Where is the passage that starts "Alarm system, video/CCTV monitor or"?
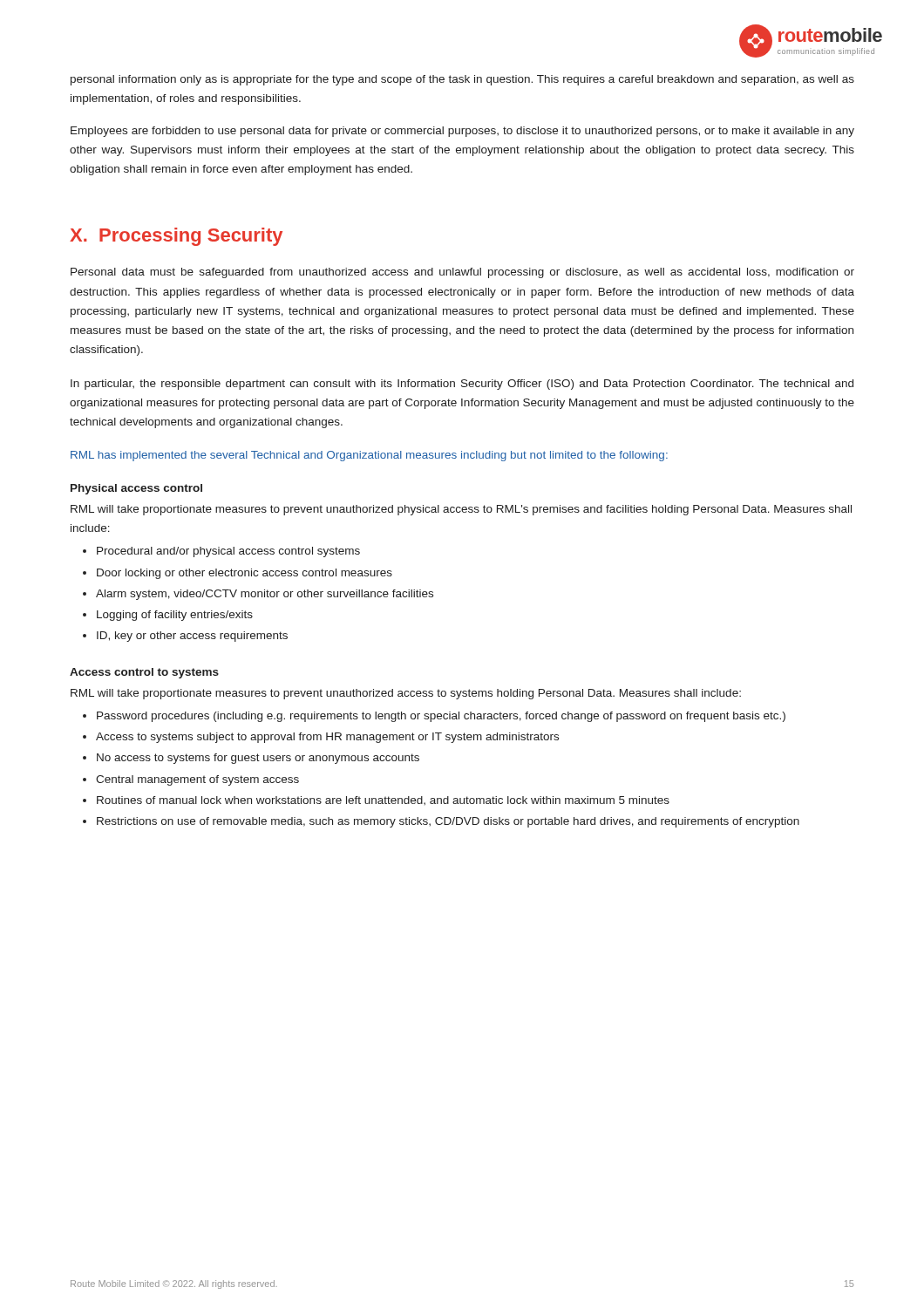 point(265,593)
